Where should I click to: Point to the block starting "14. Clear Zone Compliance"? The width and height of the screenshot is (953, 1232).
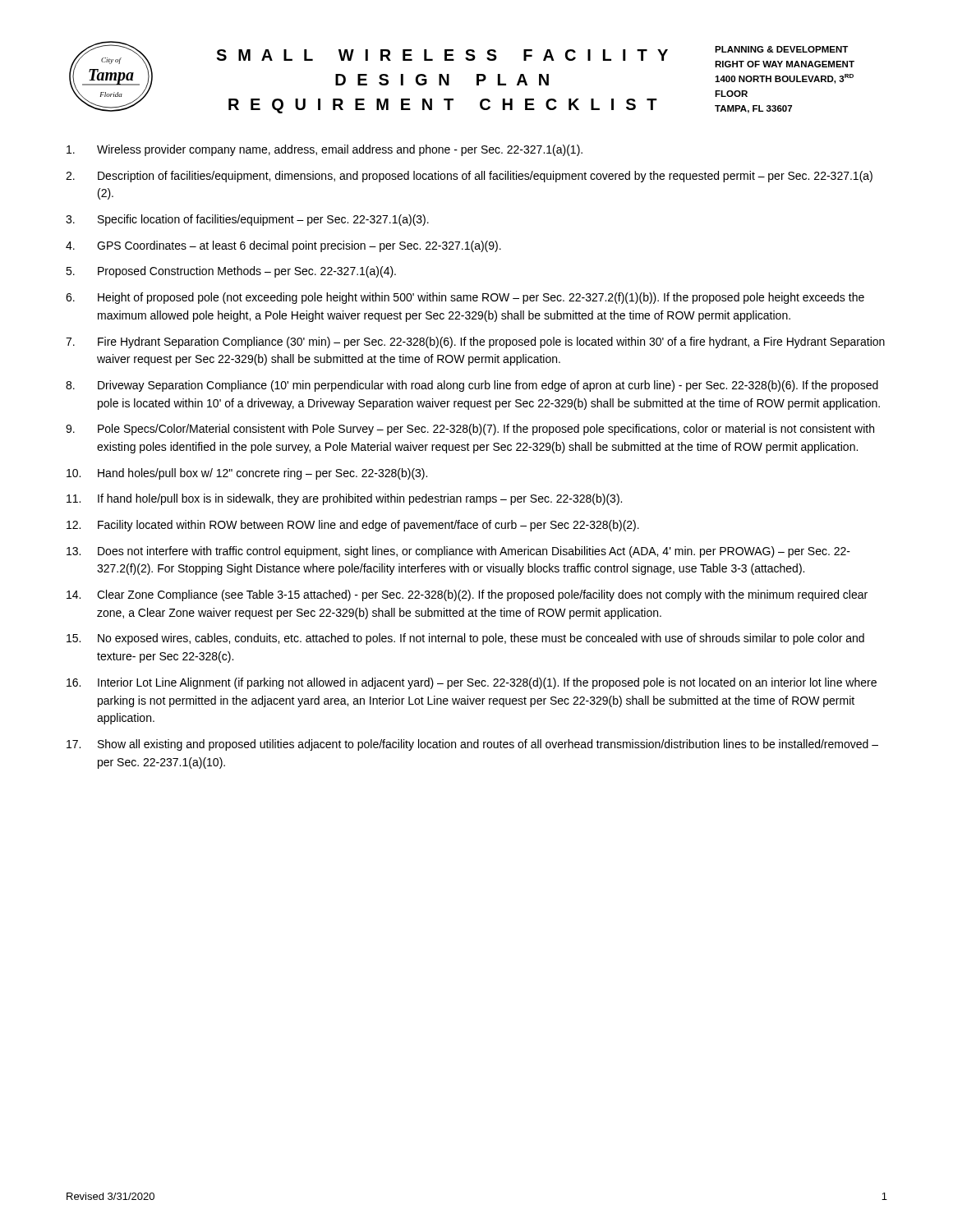[x=476, y=604]
